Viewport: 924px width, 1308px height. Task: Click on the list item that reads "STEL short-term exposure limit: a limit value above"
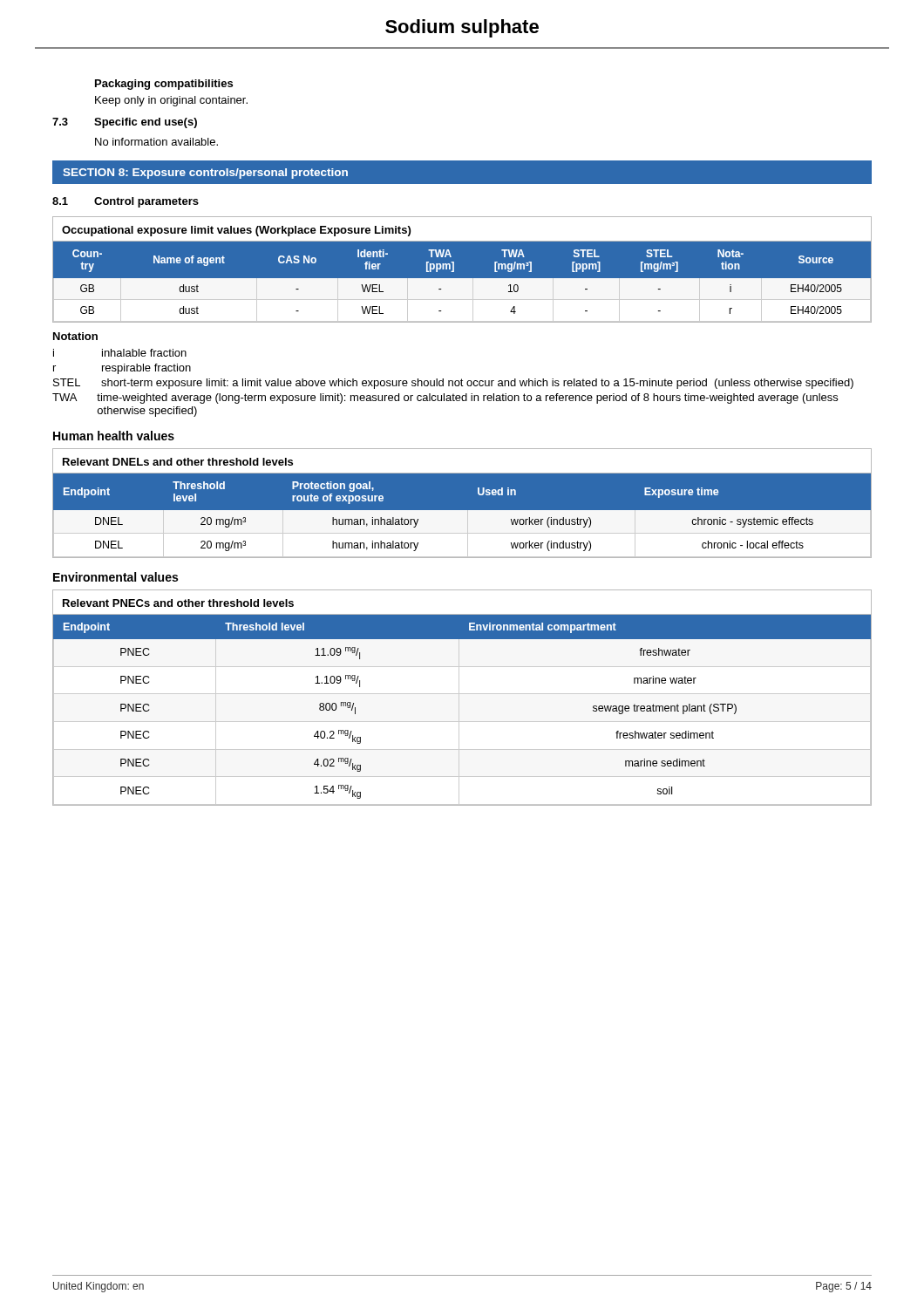point(453,382)
